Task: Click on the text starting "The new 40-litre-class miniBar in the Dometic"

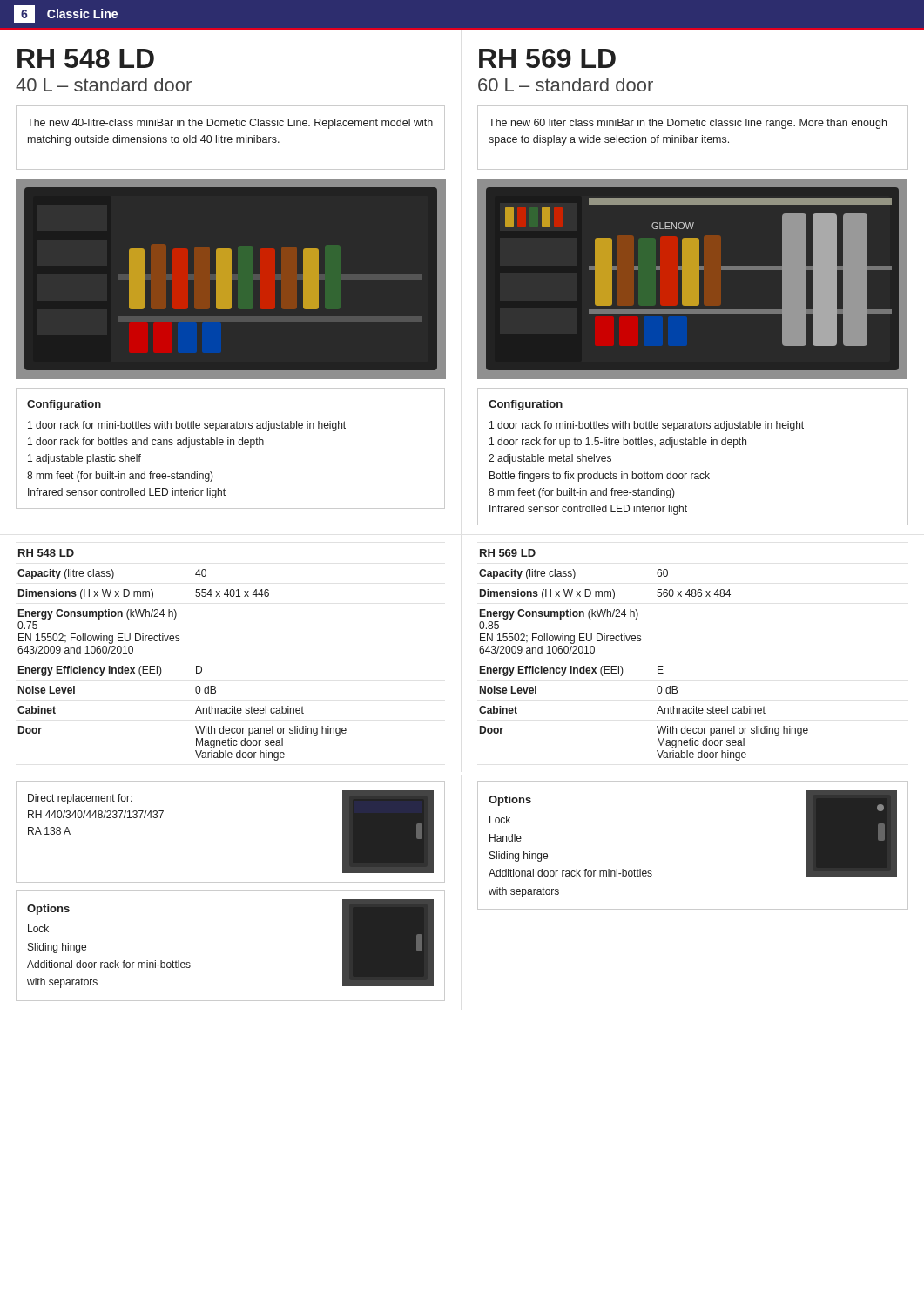Action: coord(230,131)
